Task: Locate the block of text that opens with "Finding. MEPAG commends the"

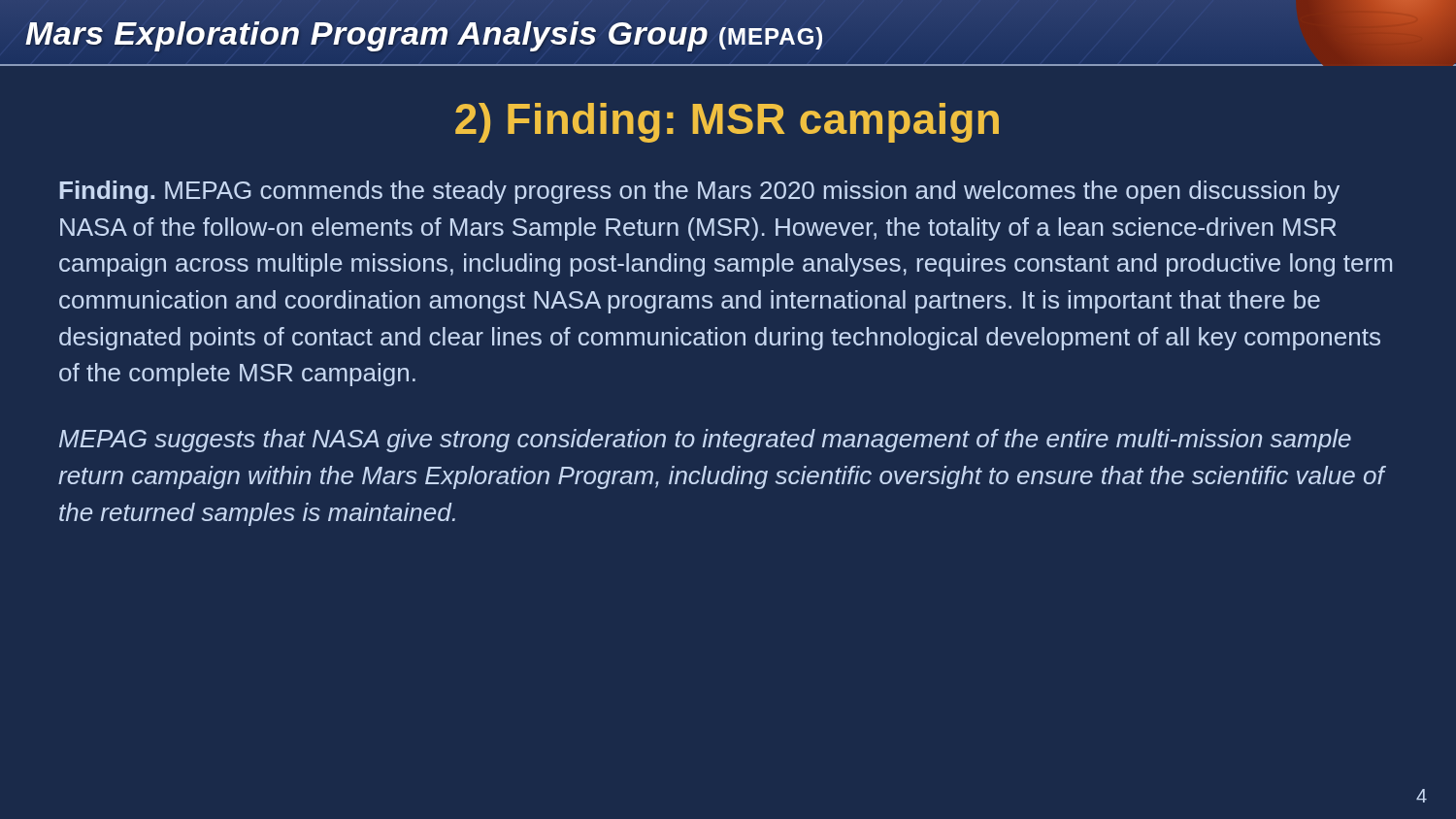Action: point(726,282)
